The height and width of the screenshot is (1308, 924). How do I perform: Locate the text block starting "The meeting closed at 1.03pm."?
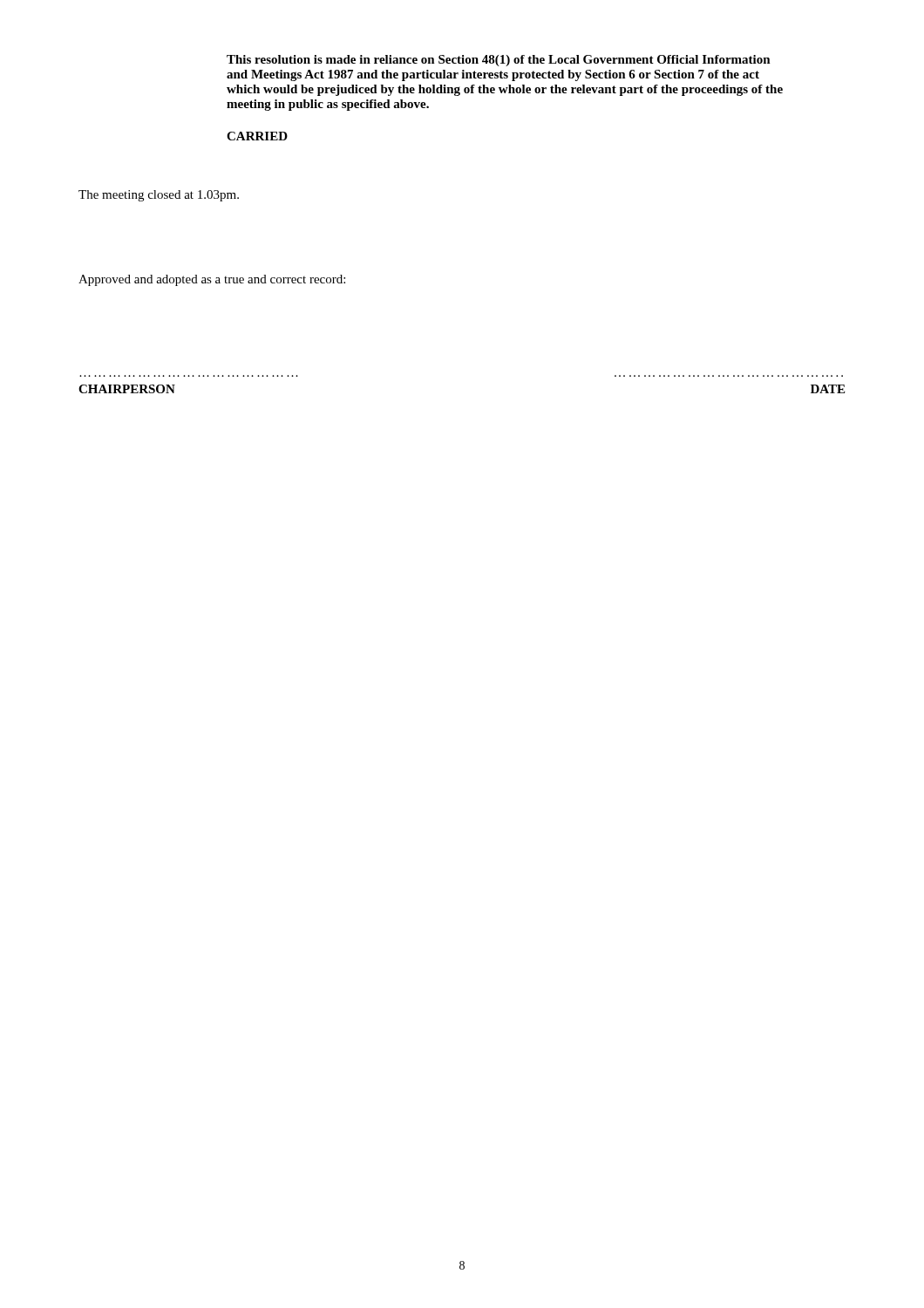pos(159,194)
